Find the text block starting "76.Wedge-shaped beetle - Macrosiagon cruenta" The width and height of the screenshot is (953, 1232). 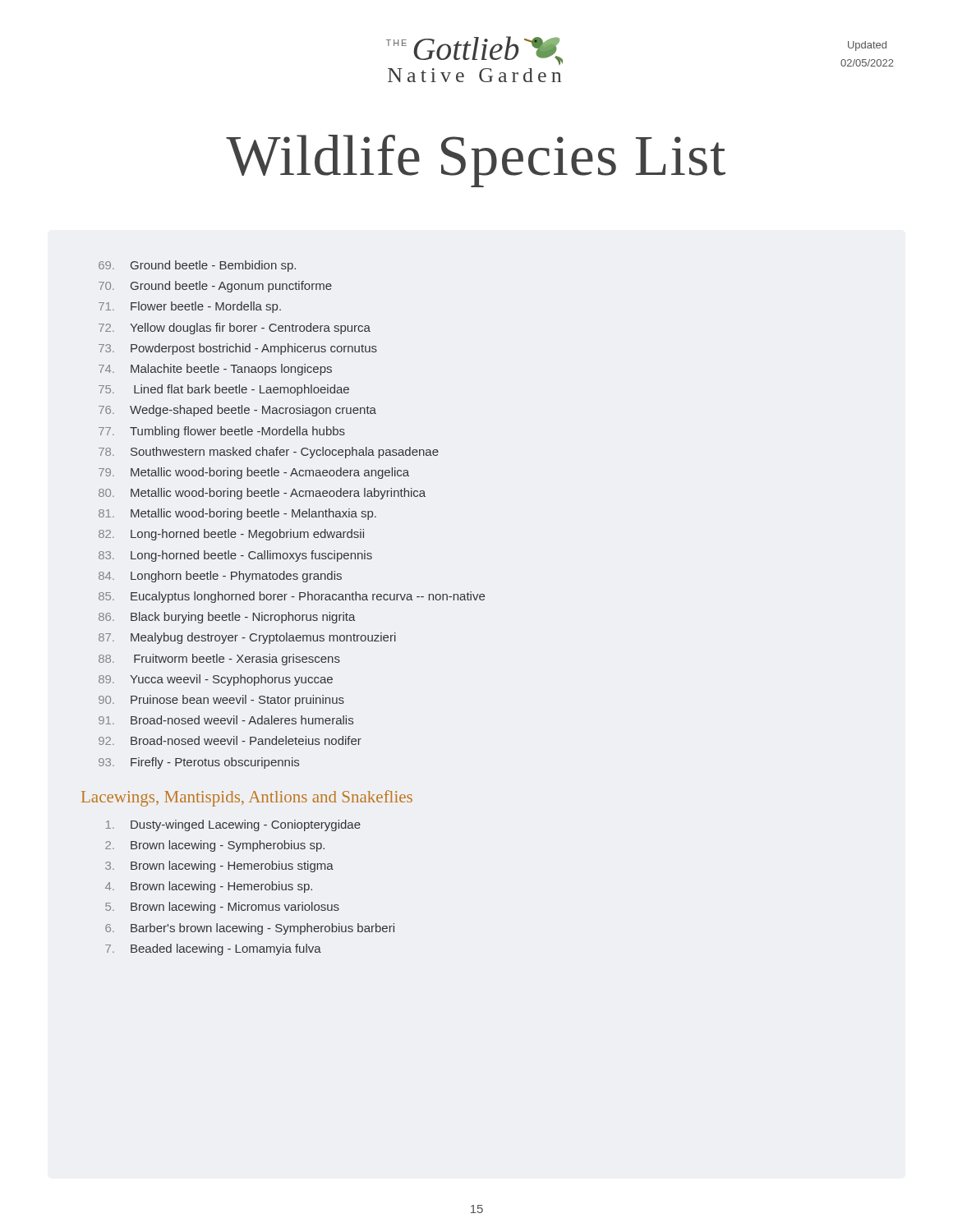(228, 410)
